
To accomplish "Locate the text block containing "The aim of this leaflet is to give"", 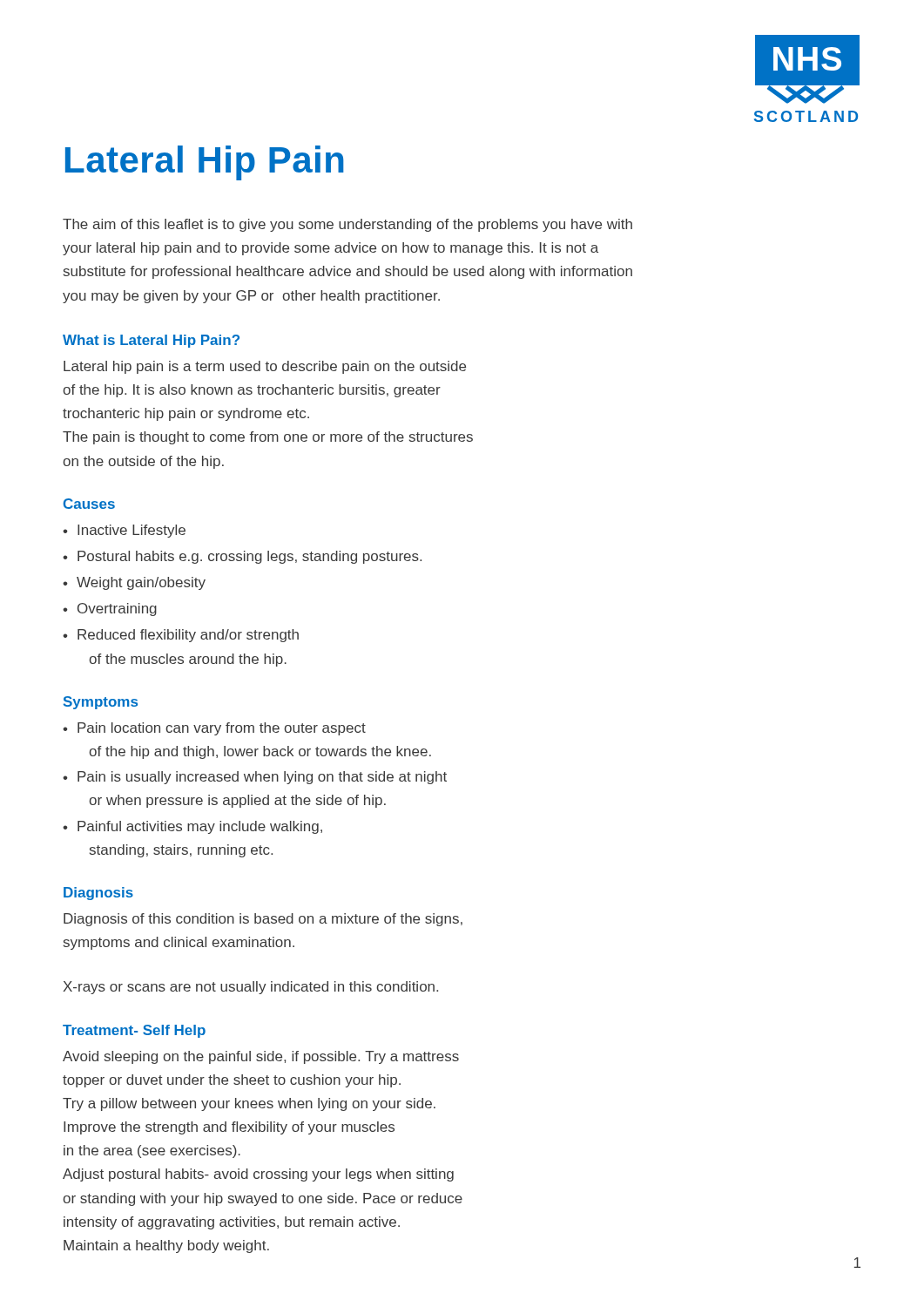I will tap(348, 260).
